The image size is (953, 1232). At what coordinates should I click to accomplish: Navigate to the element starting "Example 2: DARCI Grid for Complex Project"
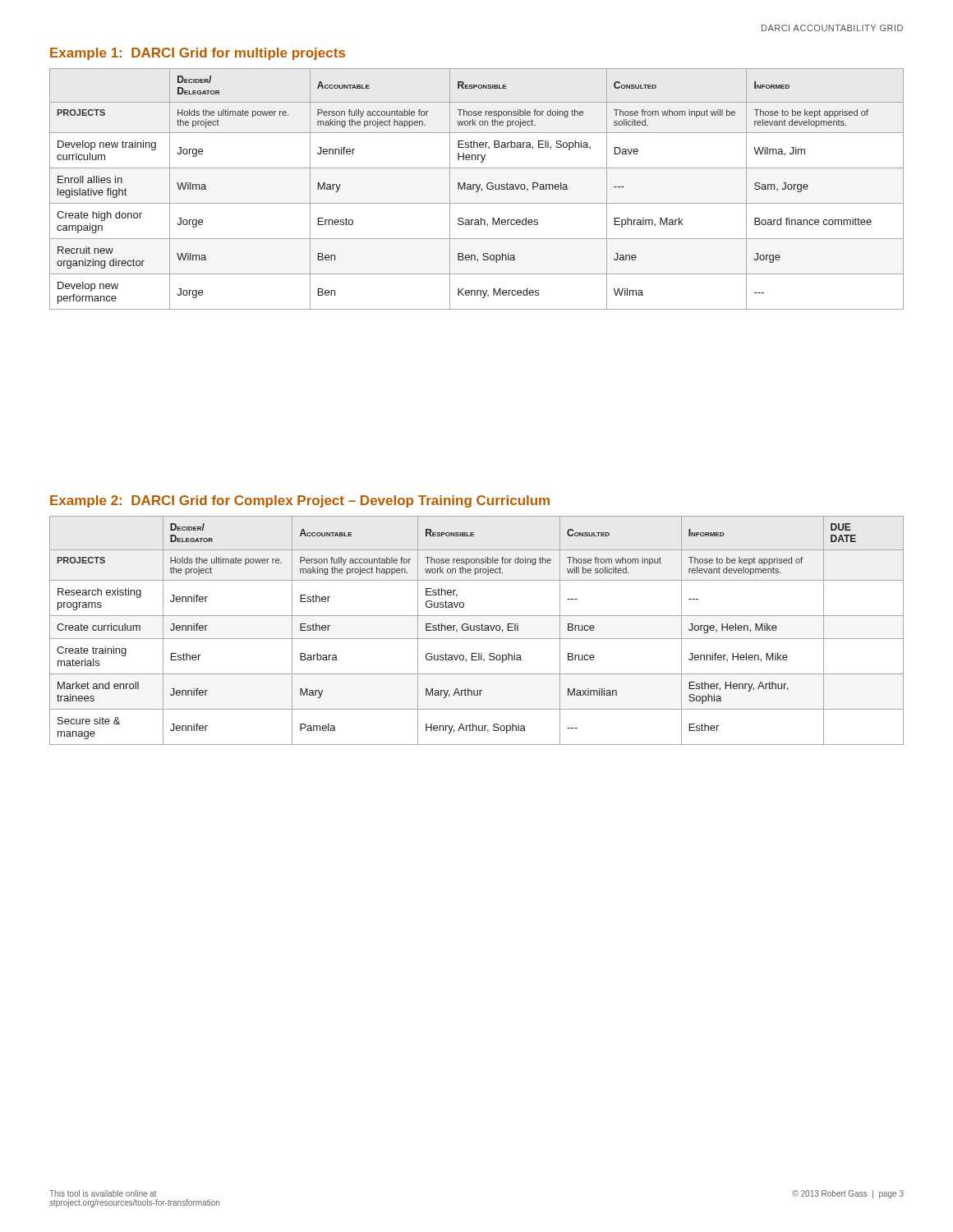coord(300,501)
